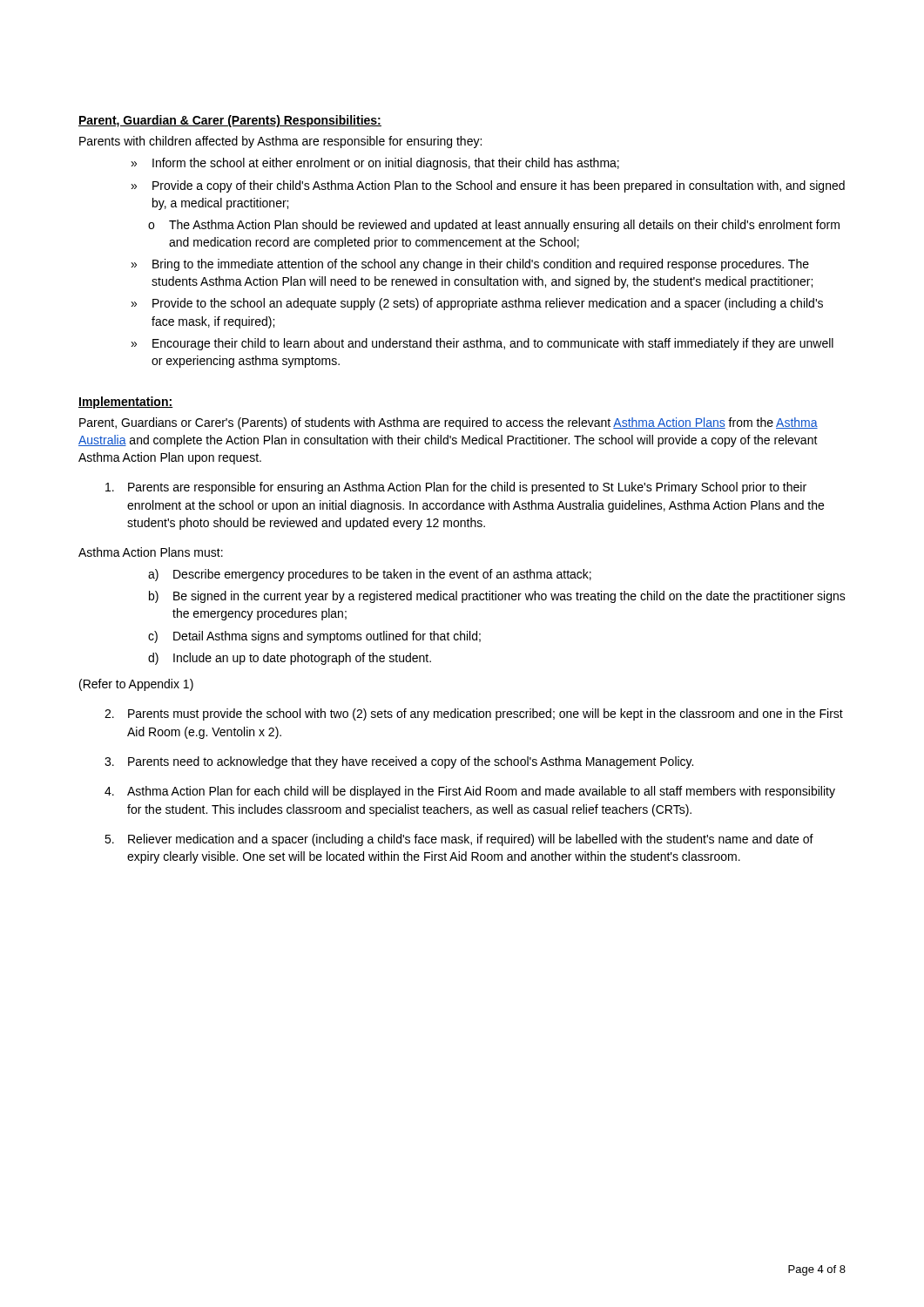Find the region starting "c) Detail Asthma signs and symptoms"

pos(315,636)
